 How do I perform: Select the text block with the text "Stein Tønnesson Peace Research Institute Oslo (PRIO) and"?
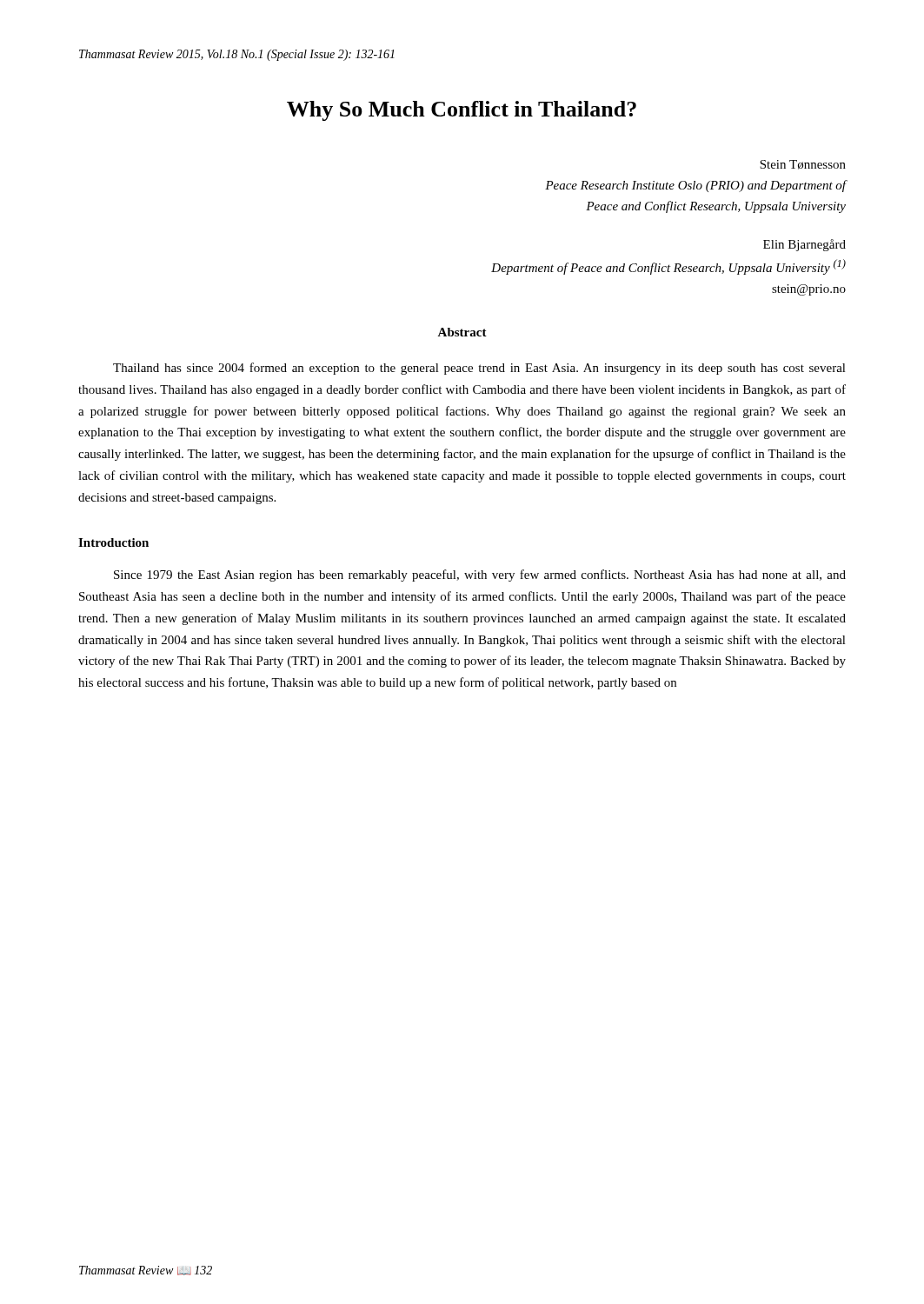coord(803,165)
